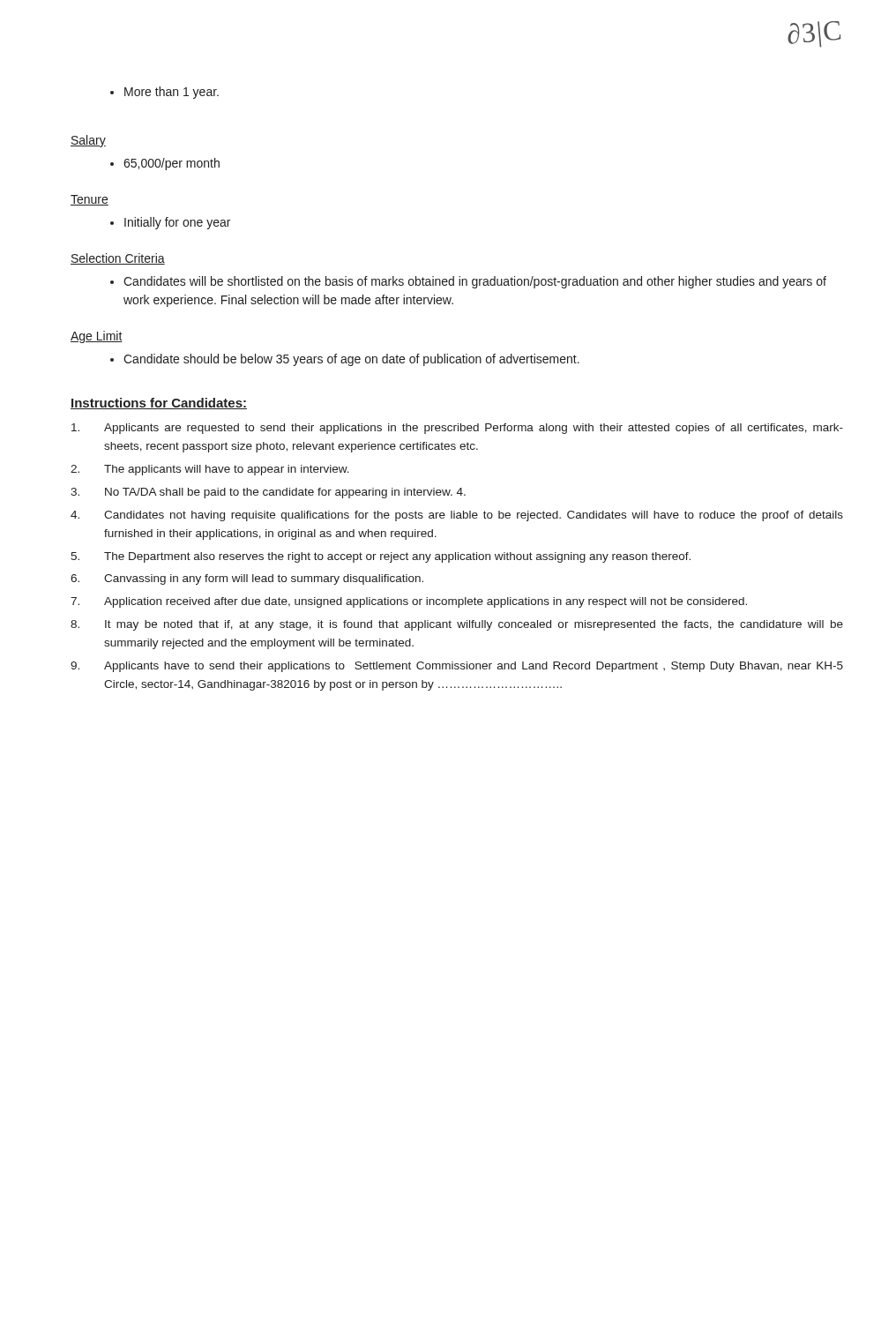Select the list item containing "3. No TA/DA shall"

[457, 492]
